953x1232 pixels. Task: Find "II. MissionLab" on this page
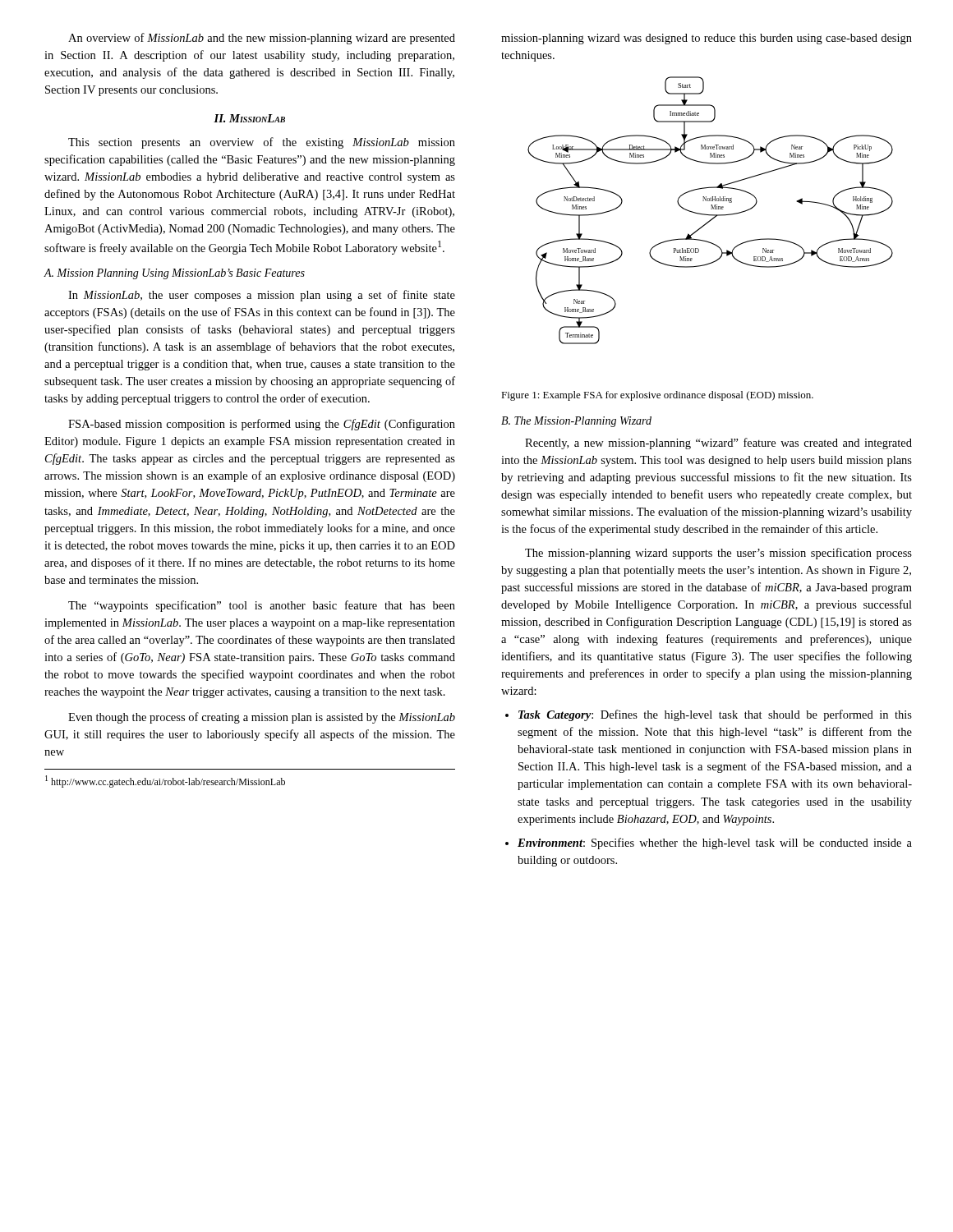point(250,118)
